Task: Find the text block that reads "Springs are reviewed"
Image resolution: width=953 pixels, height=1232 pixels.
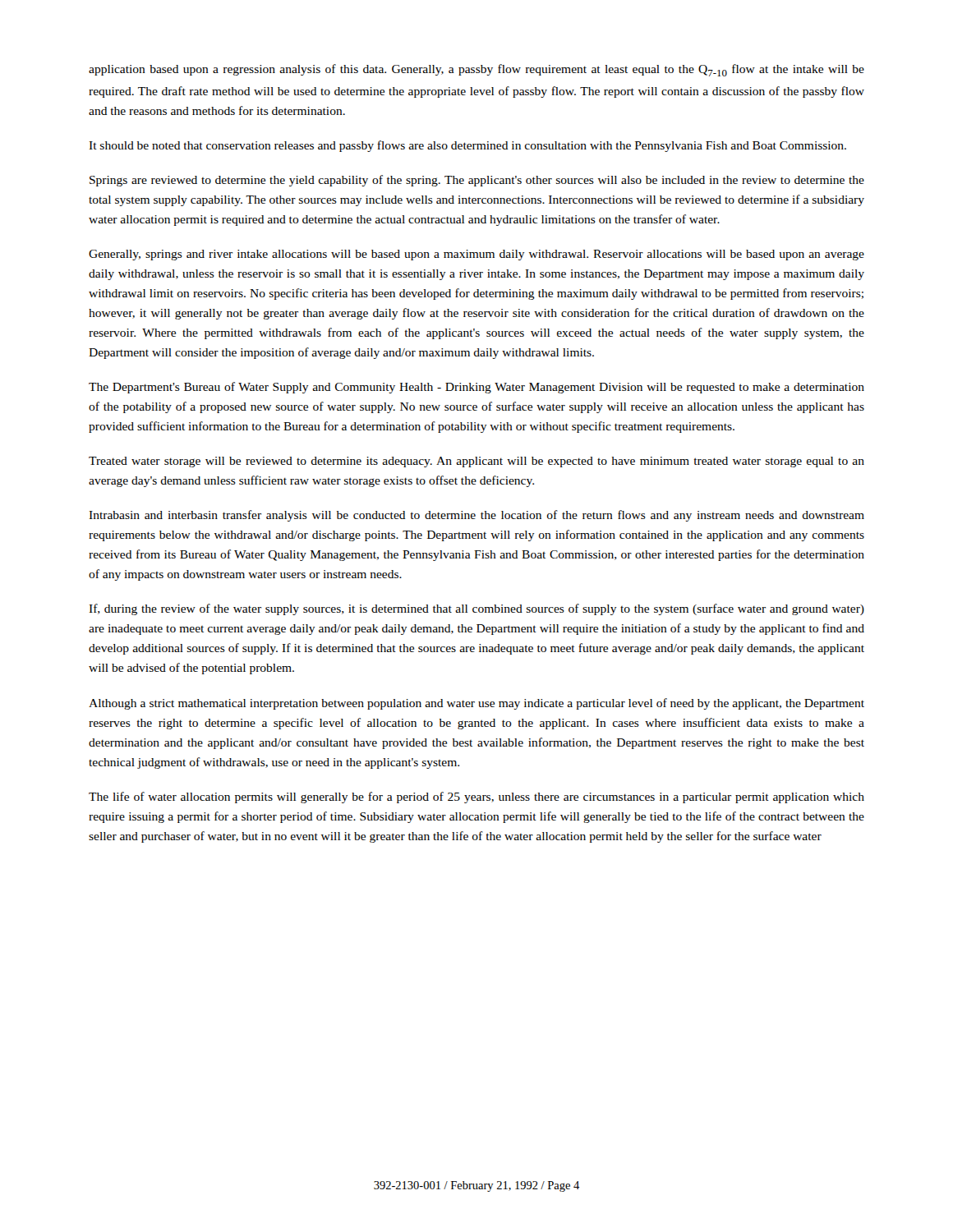Action: pyautogui.click(x=476, y=199)
